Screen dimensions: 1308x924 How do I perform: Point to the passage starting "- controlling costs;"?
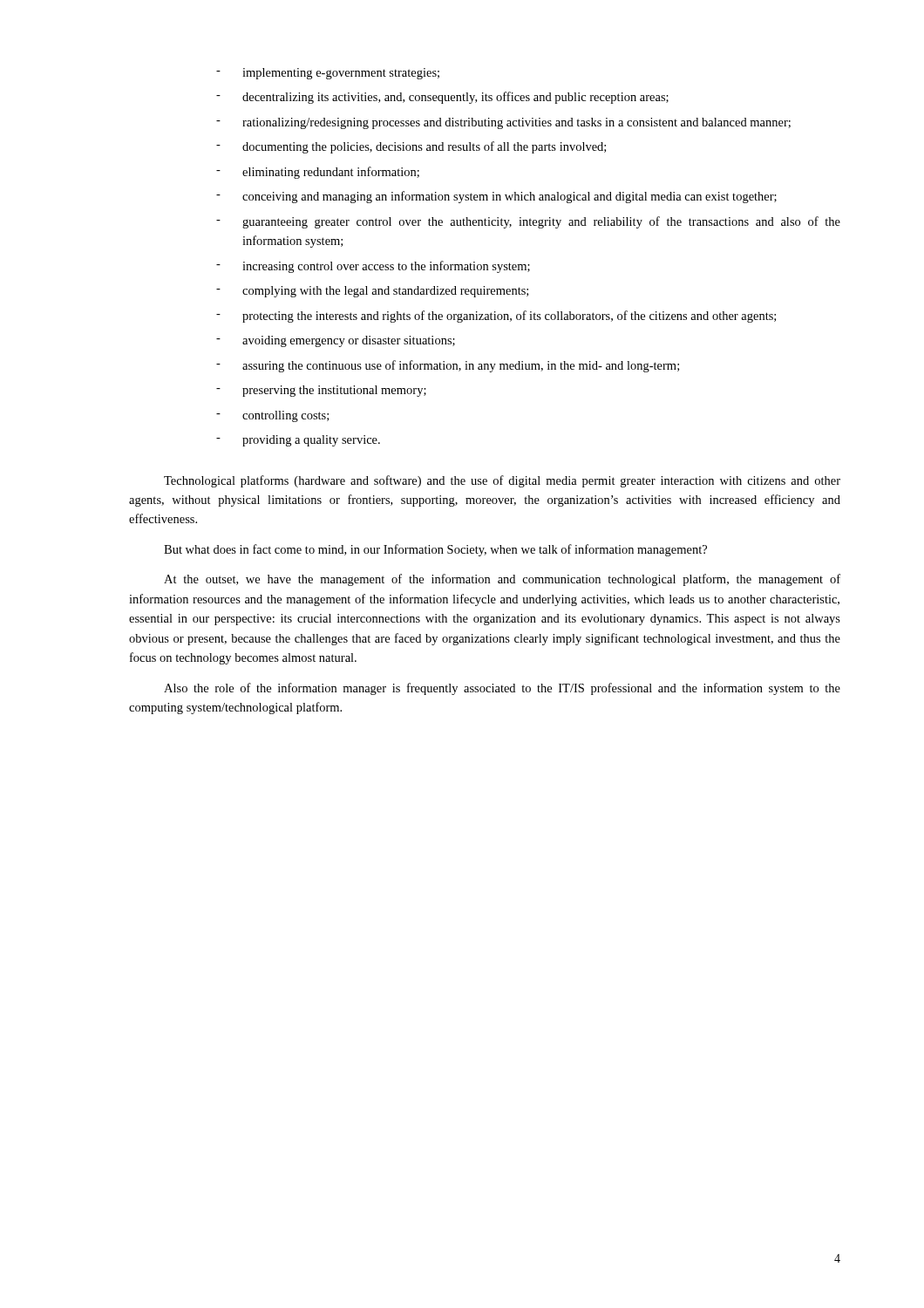tap(272, 416)
